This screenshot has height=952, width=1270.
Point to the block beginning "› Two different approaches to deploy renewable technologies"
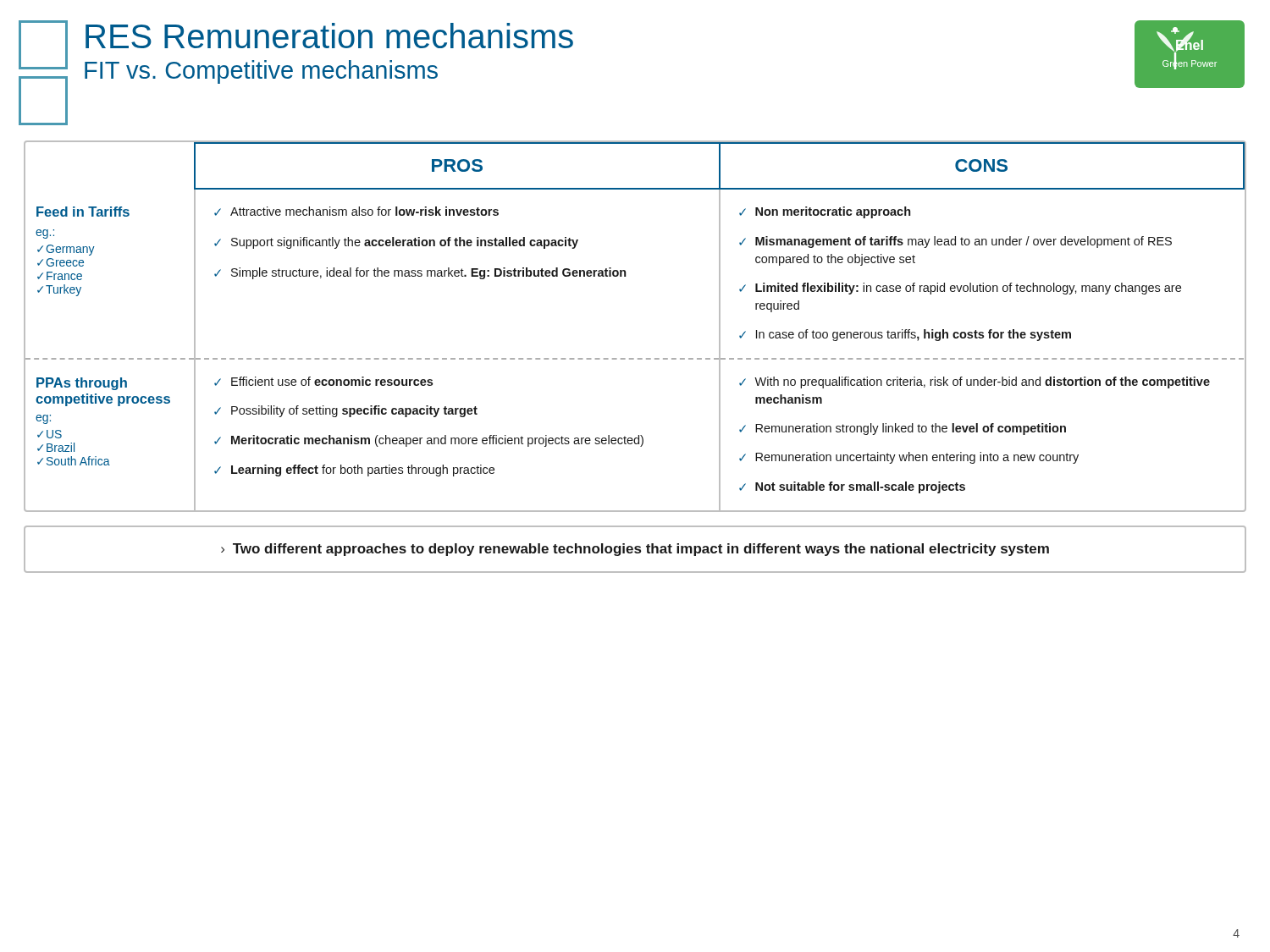click(635, 549)
